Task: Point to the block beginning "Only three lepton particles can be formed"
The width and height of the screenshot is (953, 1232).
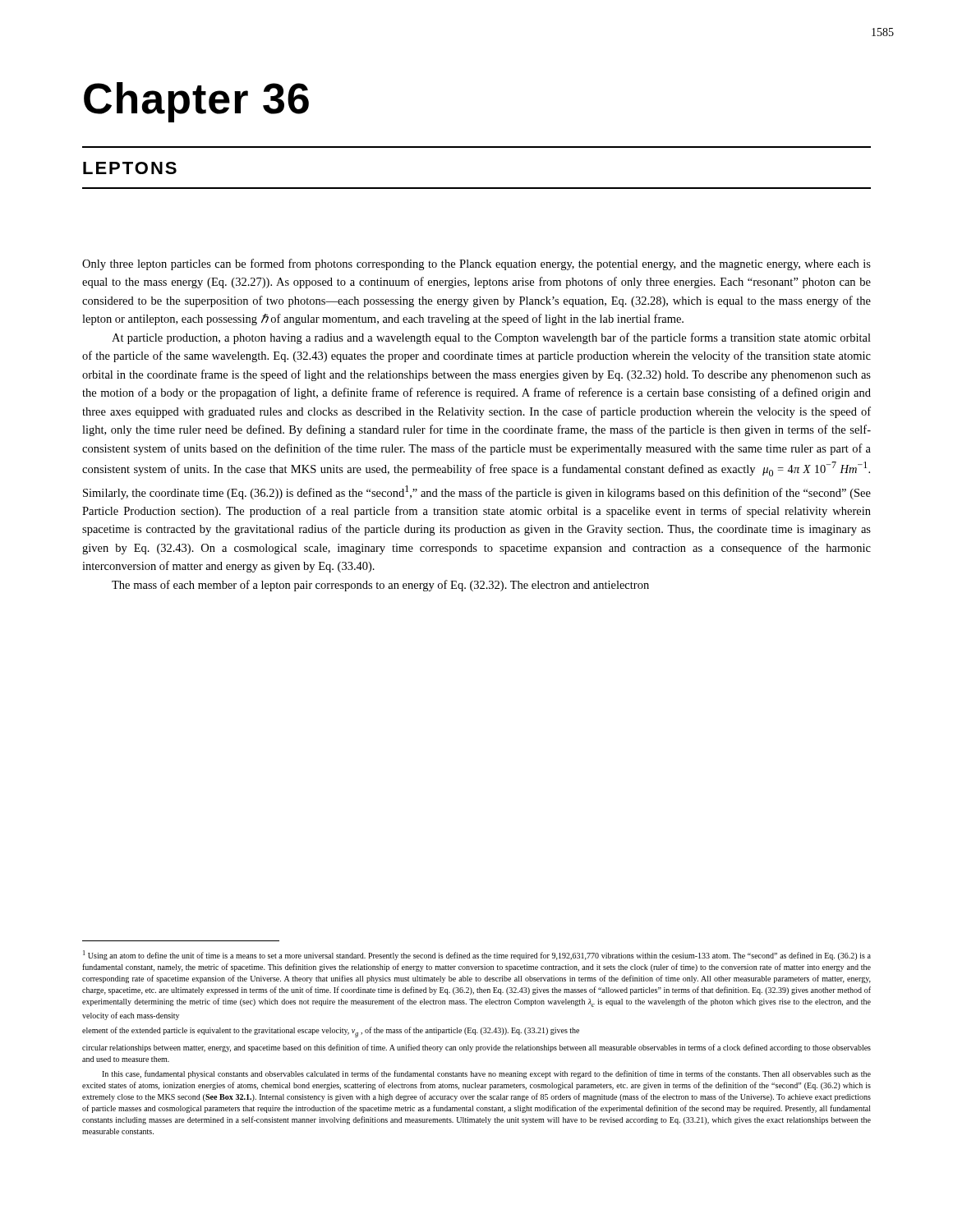Action: (476, 424)
